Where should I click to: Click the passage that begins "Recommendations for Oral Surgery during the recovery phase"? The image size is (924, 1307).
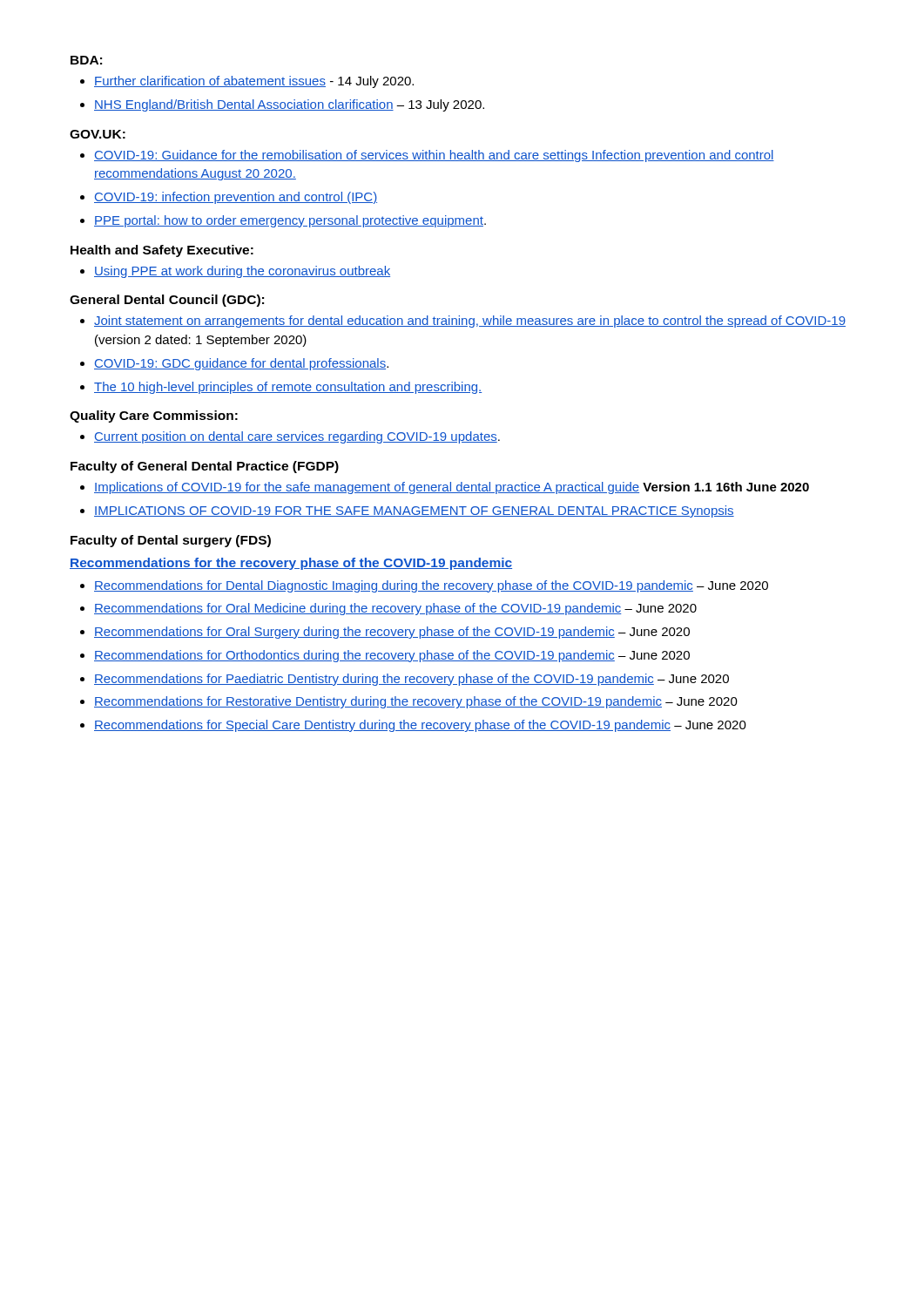[x=392, y=631]
